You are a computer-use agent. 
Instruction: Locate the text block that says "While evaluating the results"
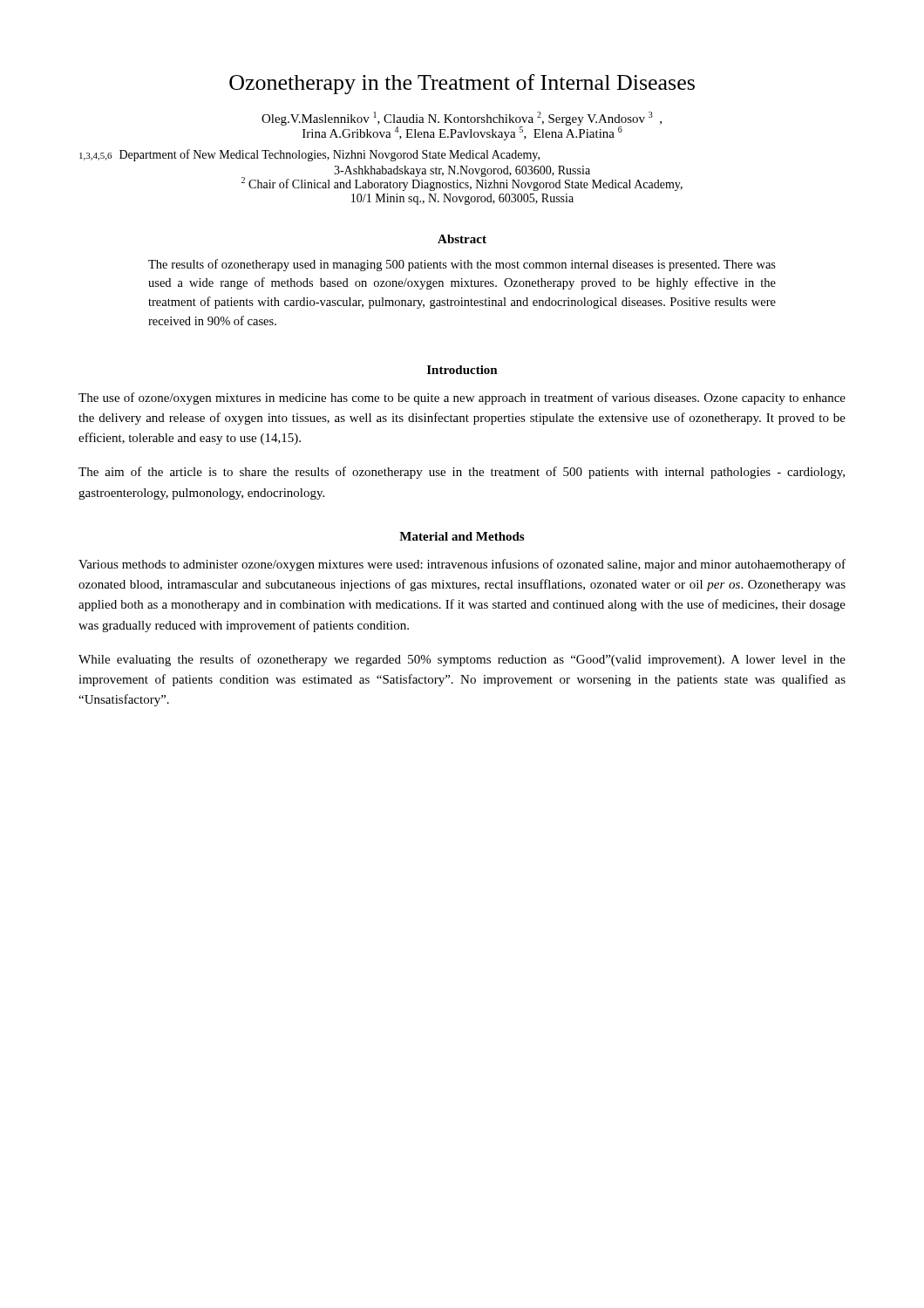(x=462, y=679)
